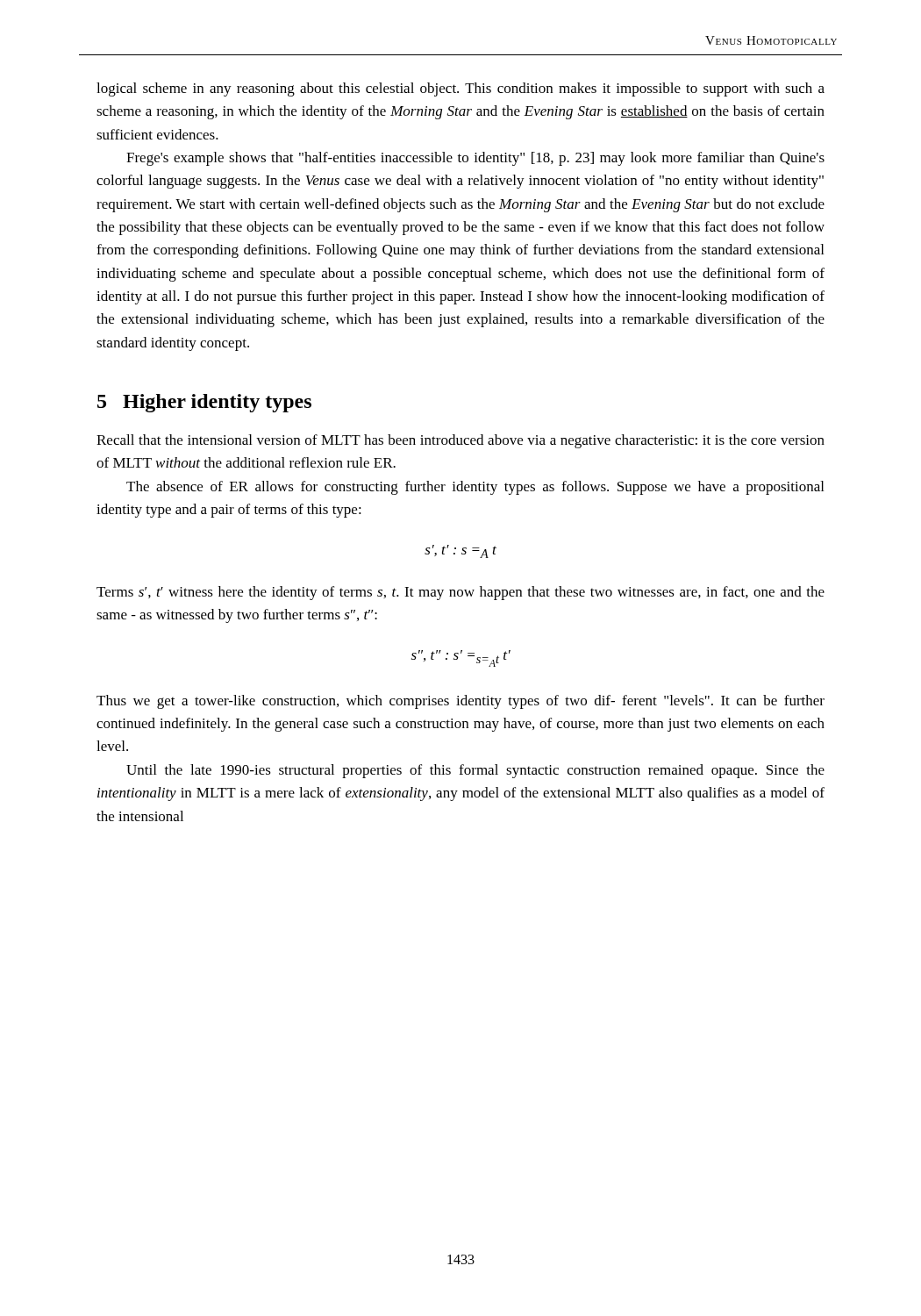Click on the text block starting "s″, t″ : s′"
The height and width of the screenshot is (1316, 921).
[x=460, y=658]
